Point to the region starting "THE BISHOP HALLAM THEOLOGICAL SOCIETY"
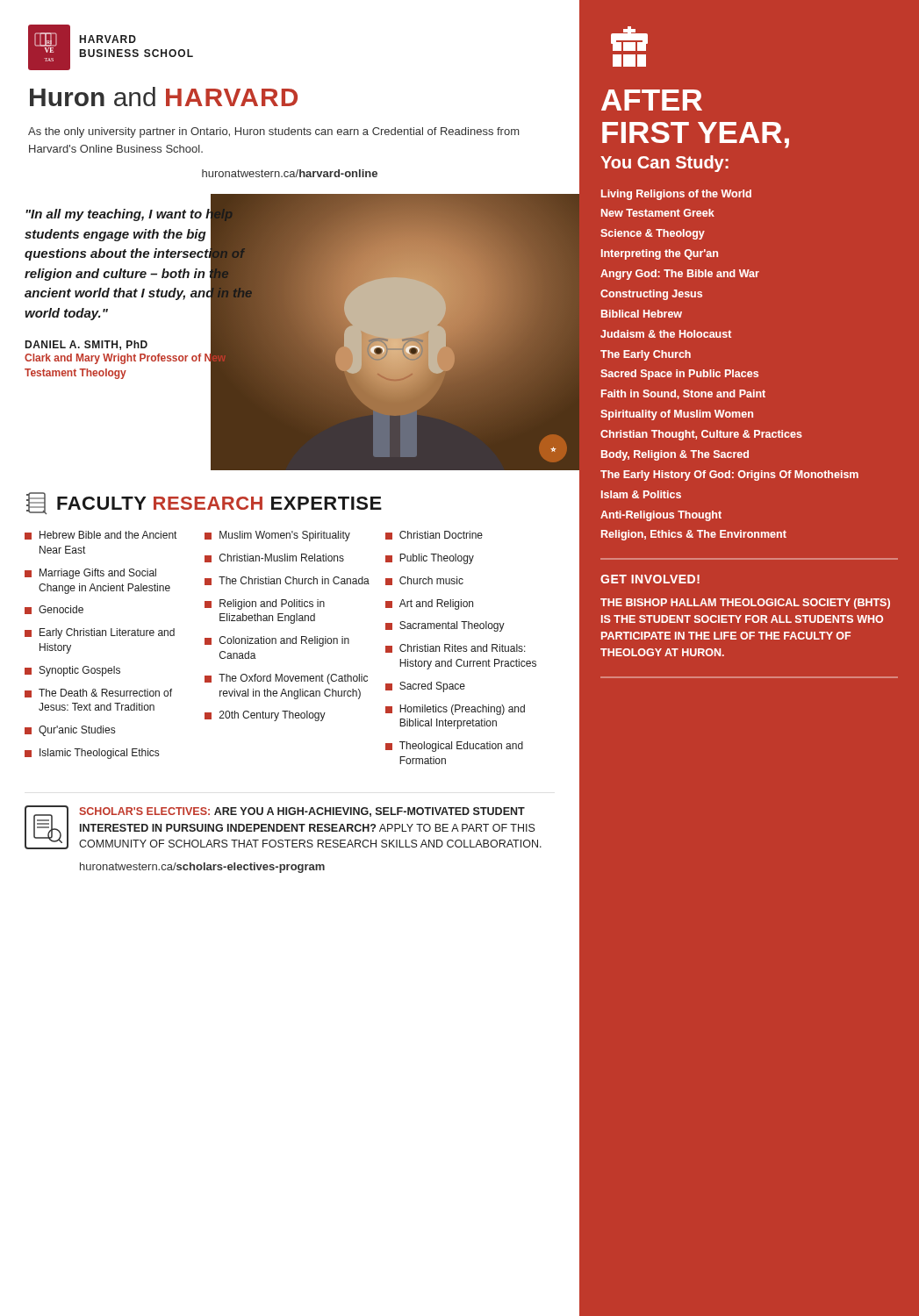Image resolution: width=919 pixels, height=1316 pixels. 745,628
